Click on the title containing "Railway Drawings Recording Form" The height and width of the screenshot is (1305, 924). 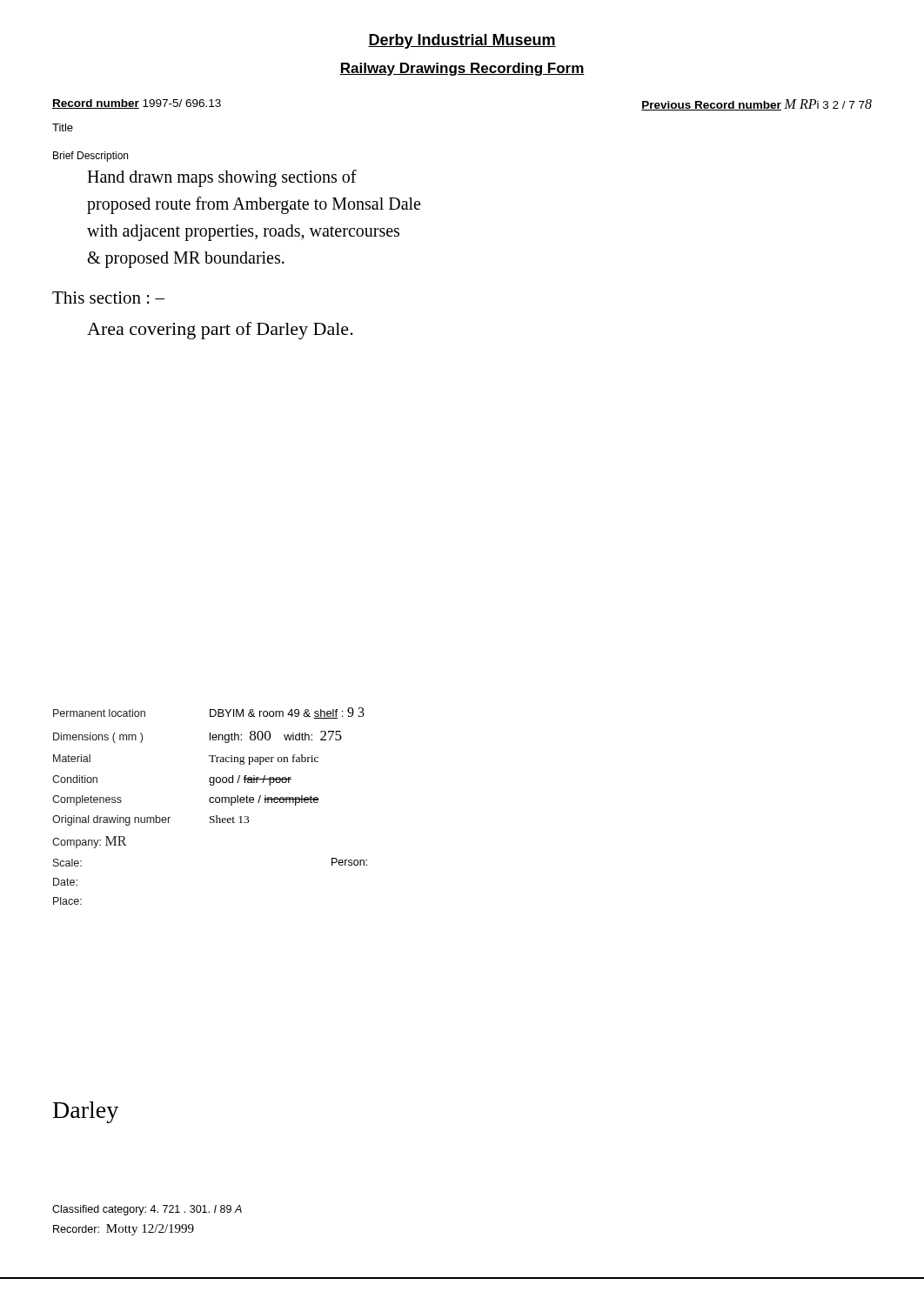click(462, 68)
